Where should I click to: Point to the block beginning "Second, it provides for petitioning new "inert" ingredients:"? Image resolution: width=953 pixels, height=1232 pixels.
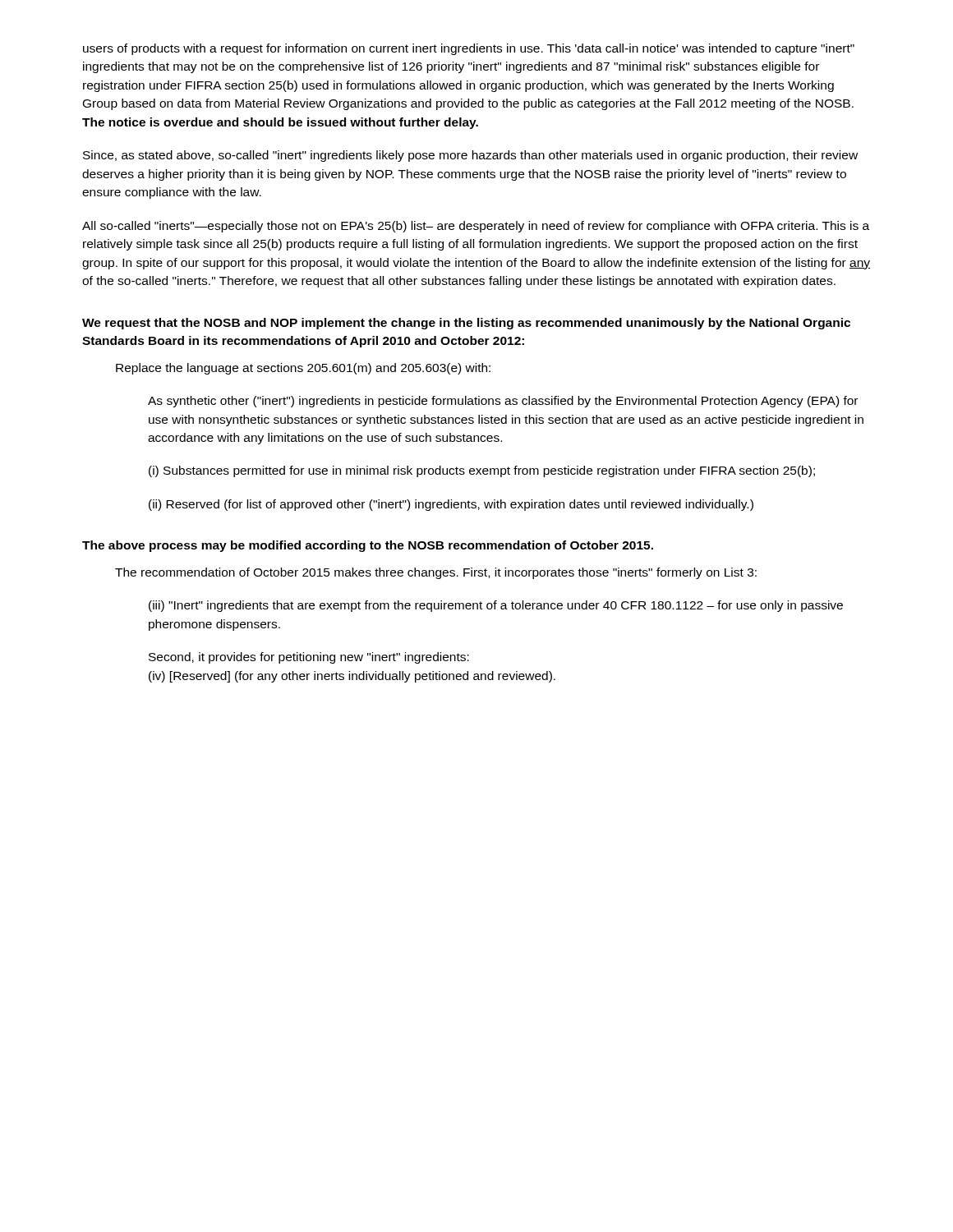(352, 666)
